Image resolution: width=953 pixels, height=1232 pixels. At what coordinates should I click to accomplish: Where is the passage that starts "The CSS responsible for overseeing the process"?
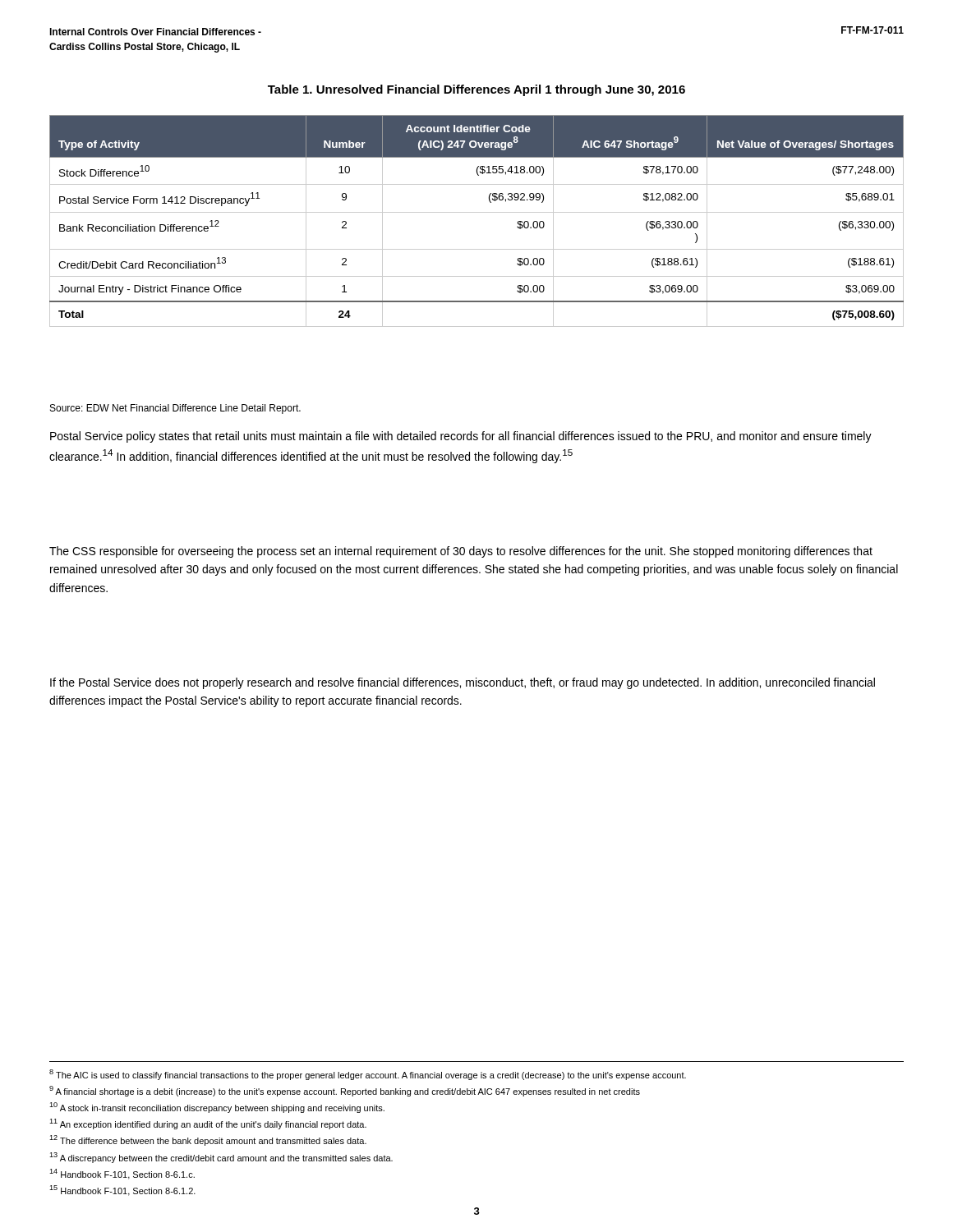pyautogui.click(x=474, y=569)
